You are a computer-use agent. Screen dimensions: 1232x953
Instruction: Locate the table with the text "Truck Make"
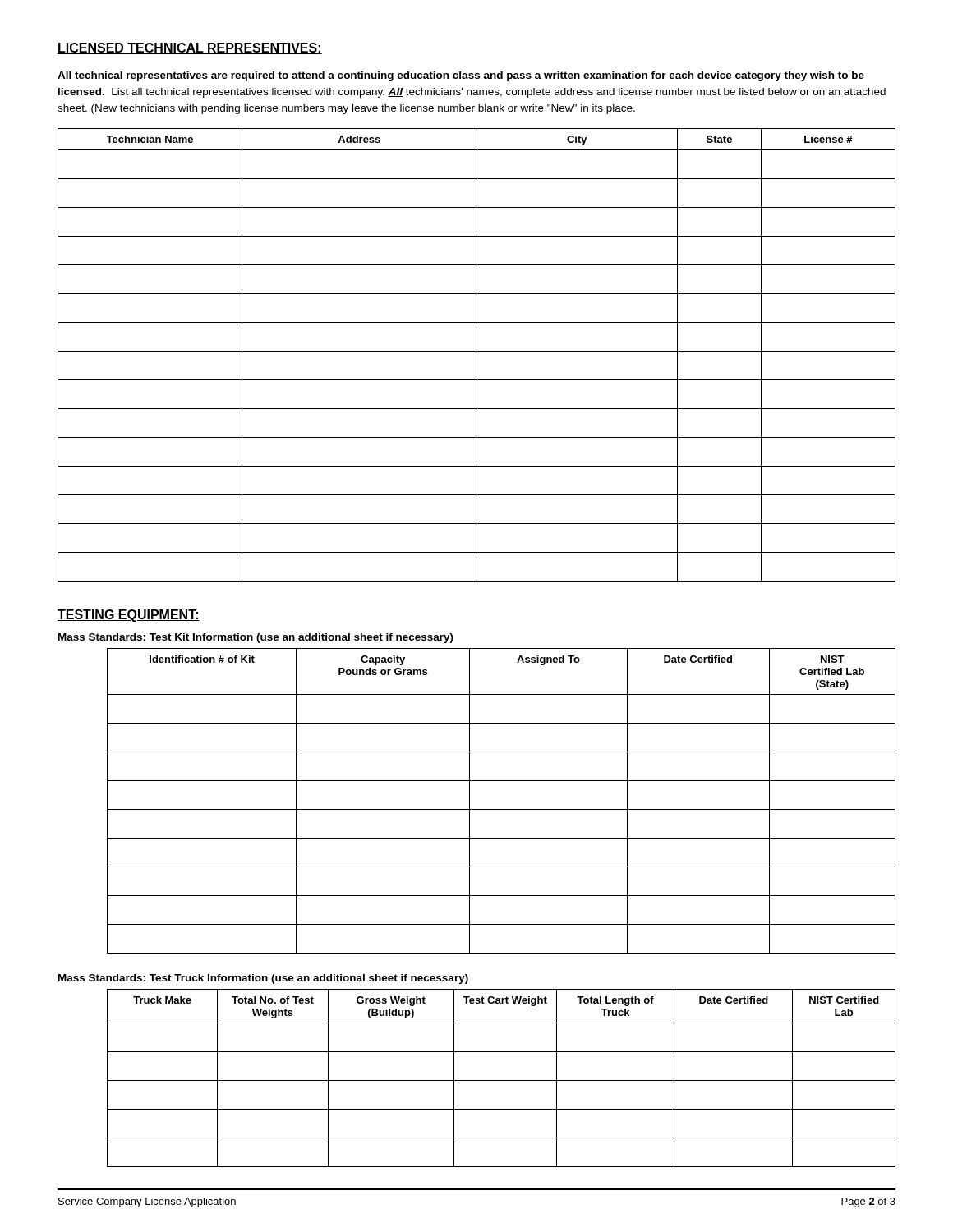[476, 1078]
